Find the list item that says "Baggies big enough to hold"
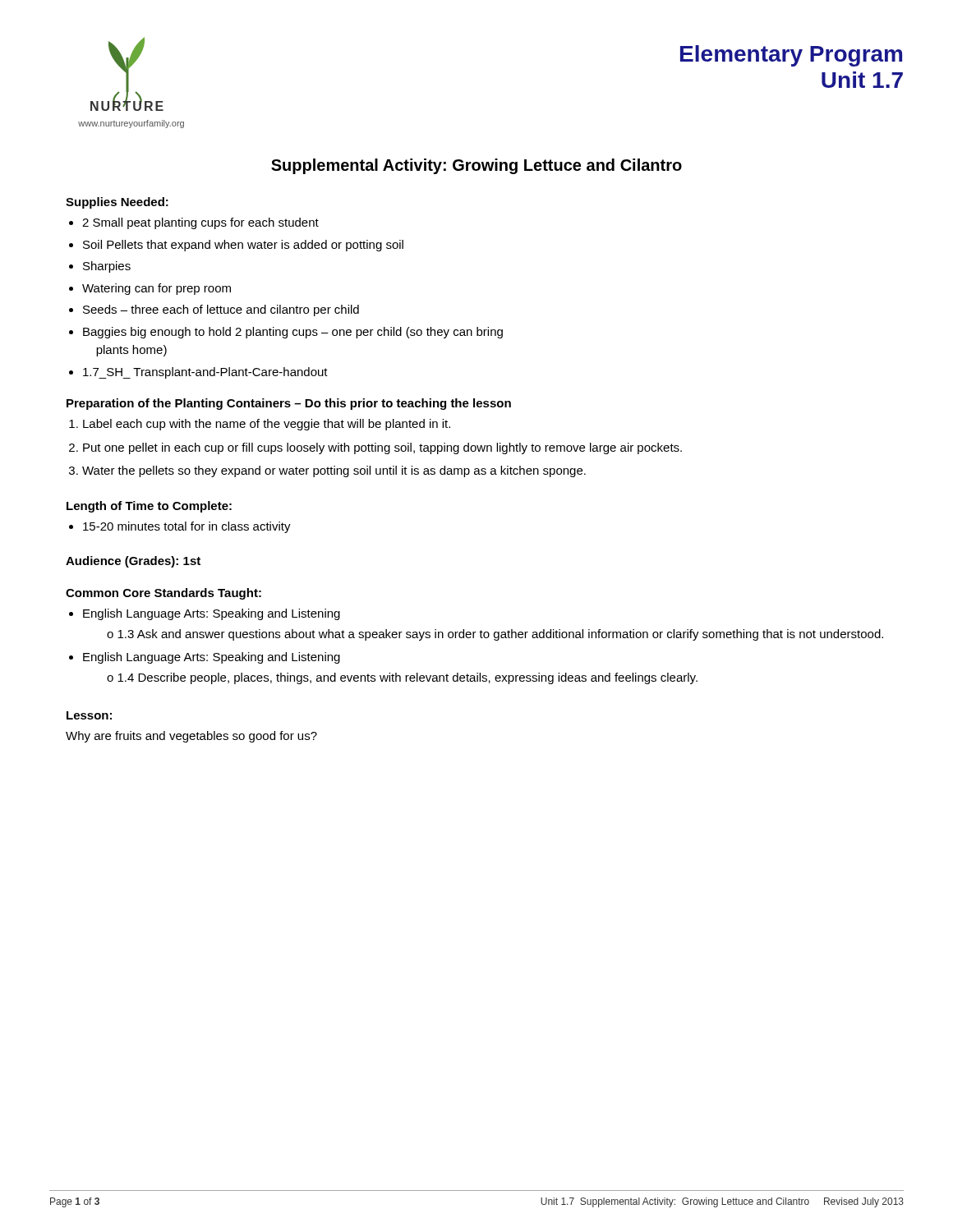The width and height of the screenshot is (953, 1232). pyautogui.click(x=293, y=340)
